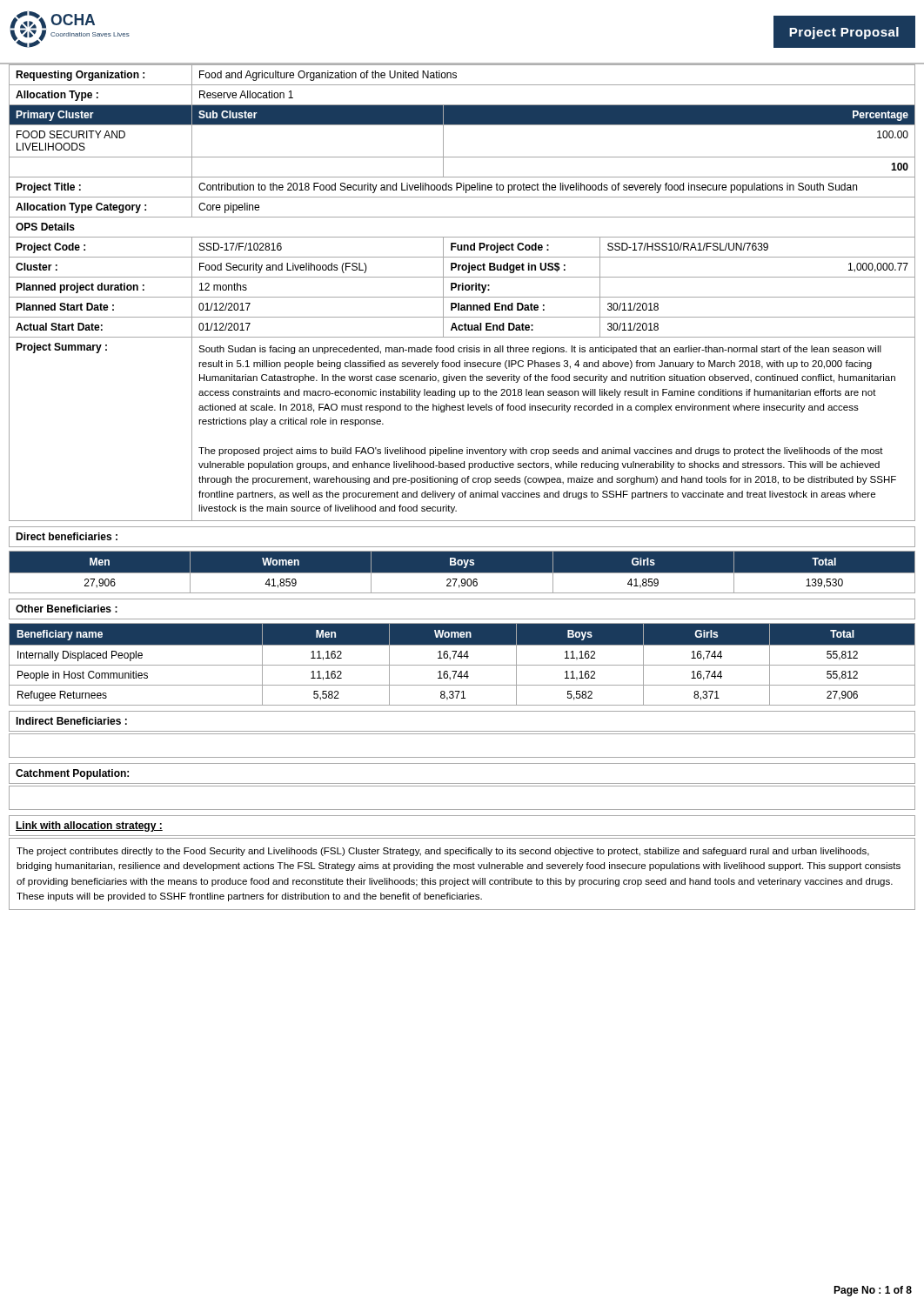Screen dimensions: 1305x924
Task: Find the block starting "Link with allocation"
Action: [x=462, y=826]
